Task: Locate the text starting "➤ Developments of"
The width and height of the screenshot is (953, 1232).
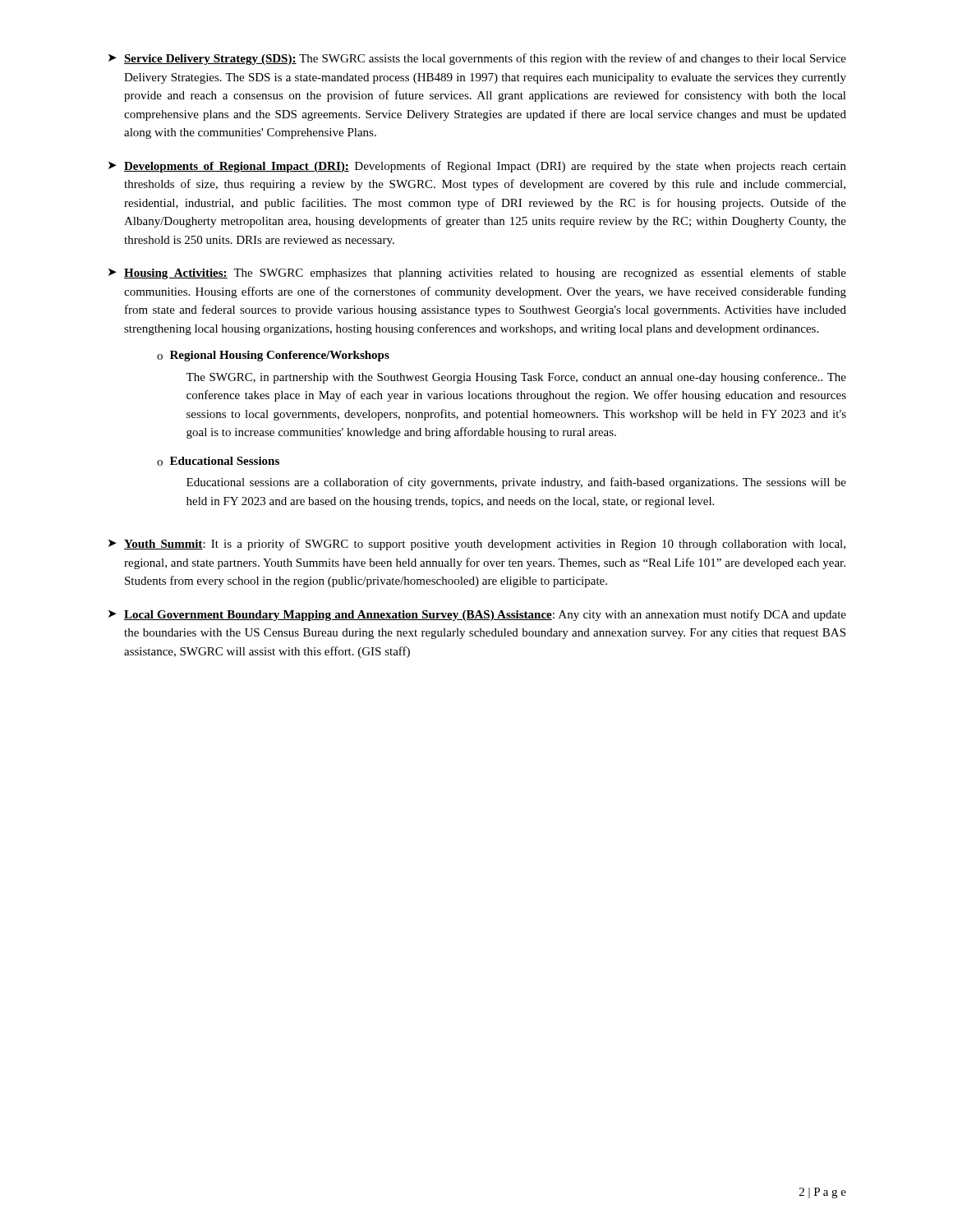Action: pos(476,203)
